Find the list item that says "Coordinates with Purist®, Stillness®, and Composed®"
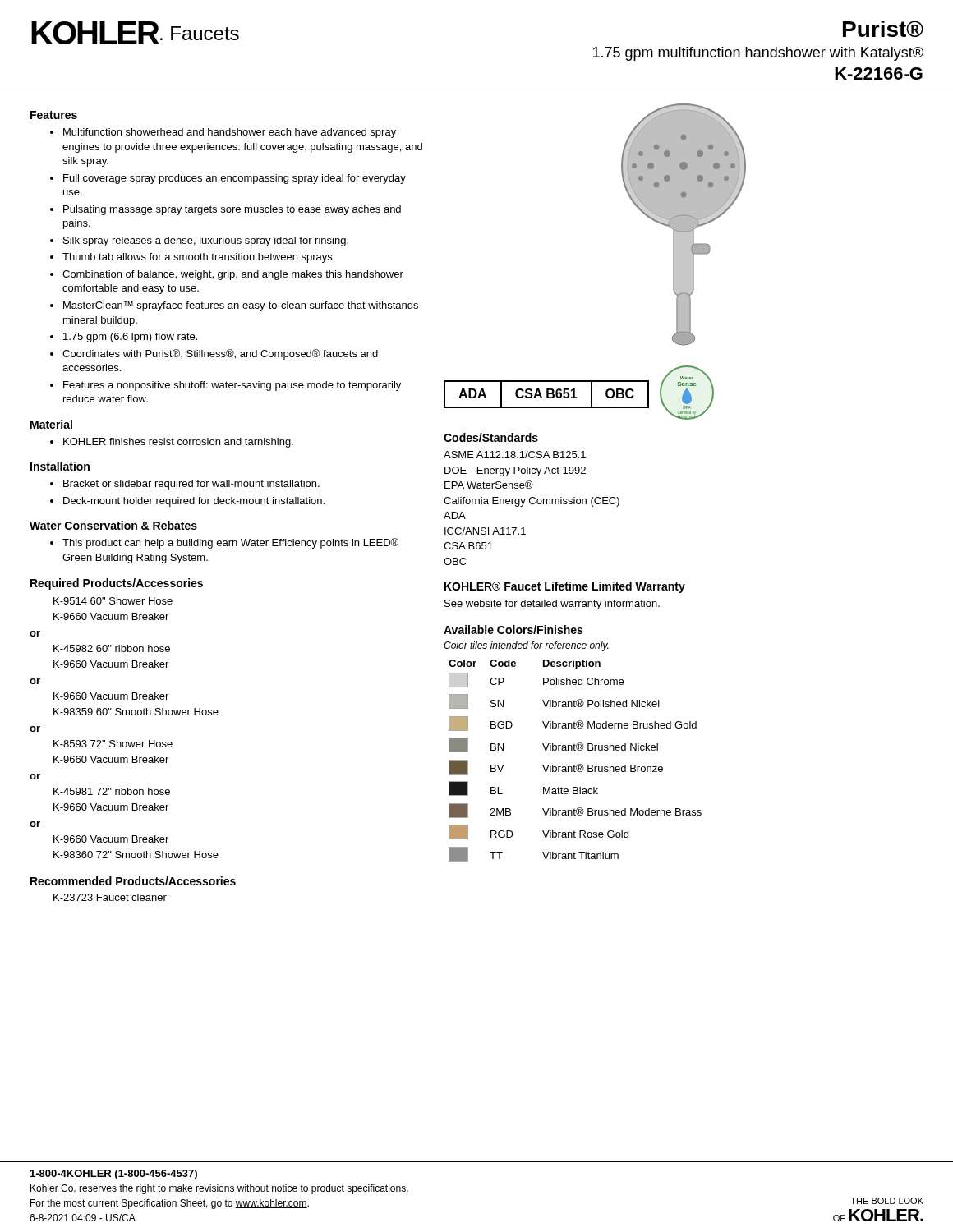The height and width of the screenshot is (1232, 953). pos(220,361)
